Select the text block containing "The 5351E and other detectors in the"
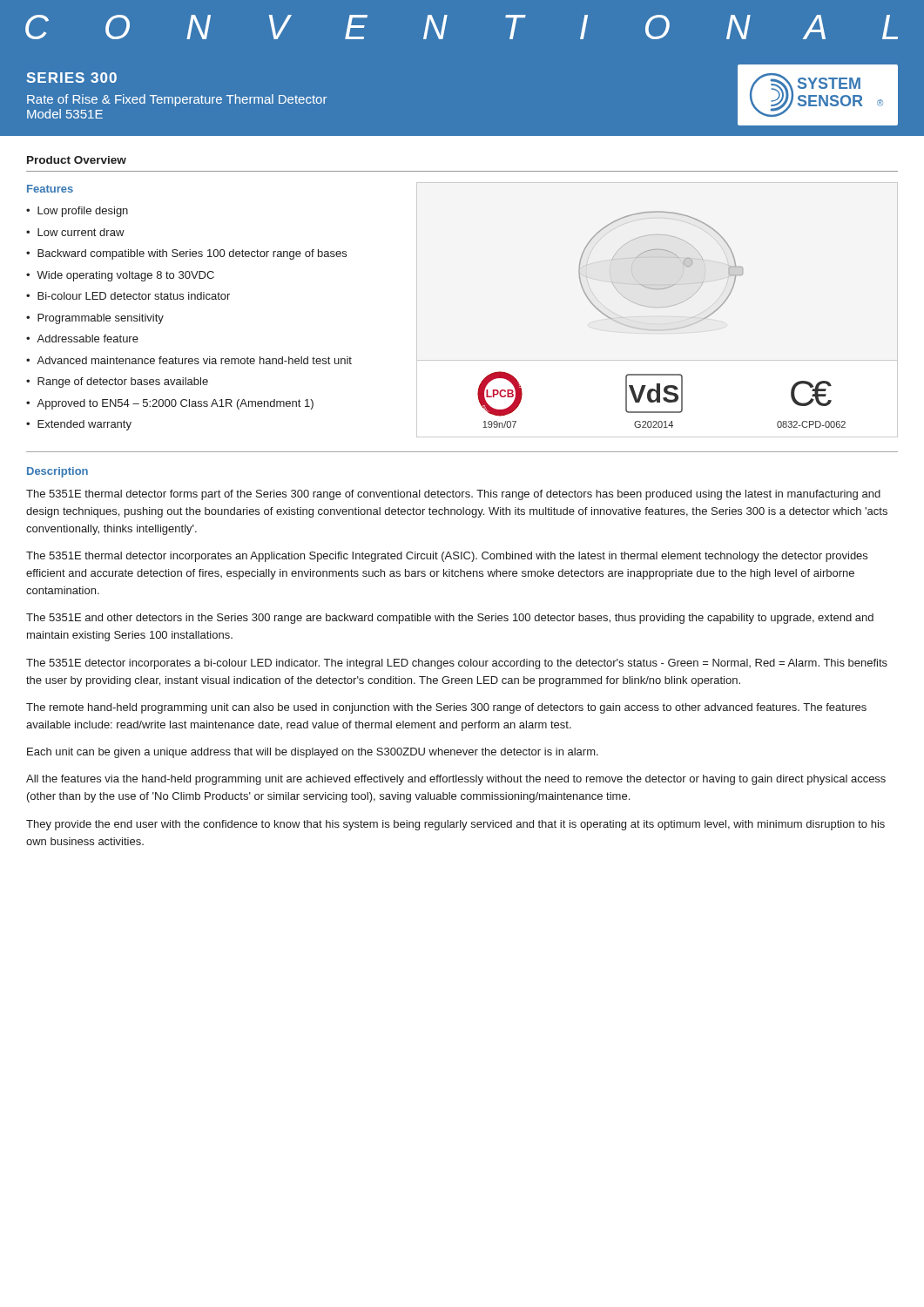924x1307 pixels. (450, 626)
